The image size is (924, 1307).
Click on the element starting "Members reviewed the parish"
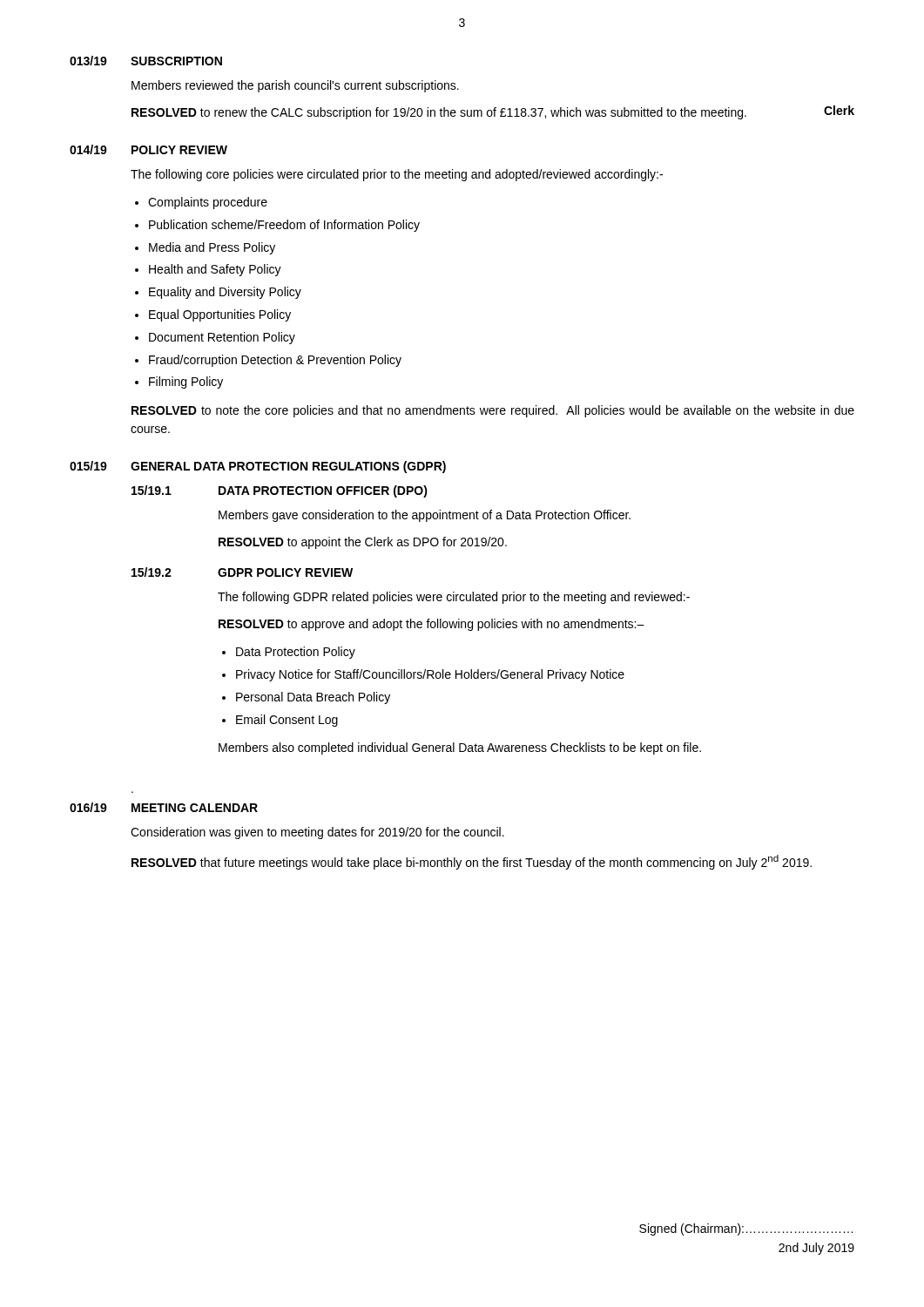(295, 85)
